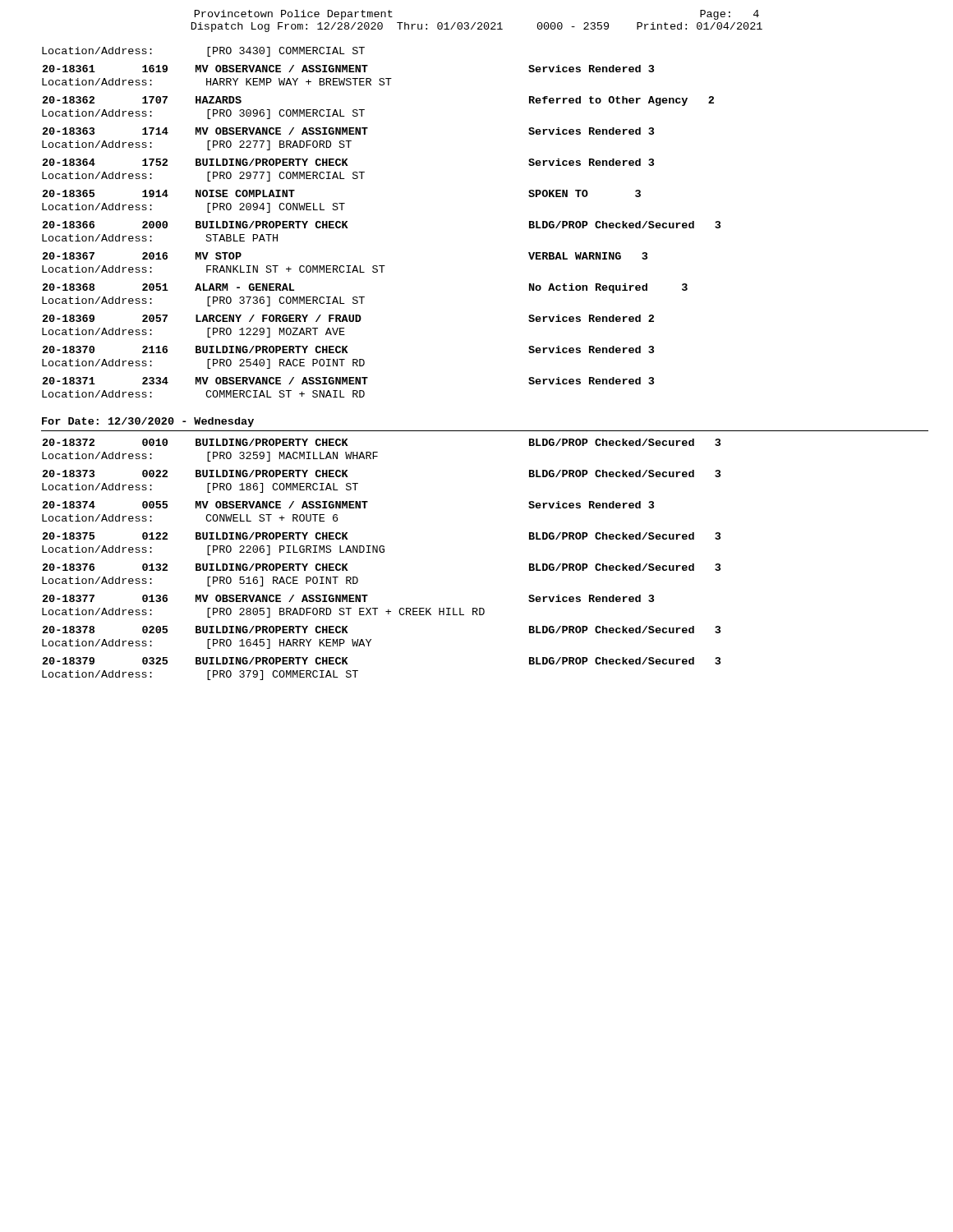Click on the list item with the text "20-18373 0022 BUILDING/PROPERTY CHECK BLDG/PROP Checked/Secured"
The height and width of the screenshot is (1232, 953).
[65, 473]
